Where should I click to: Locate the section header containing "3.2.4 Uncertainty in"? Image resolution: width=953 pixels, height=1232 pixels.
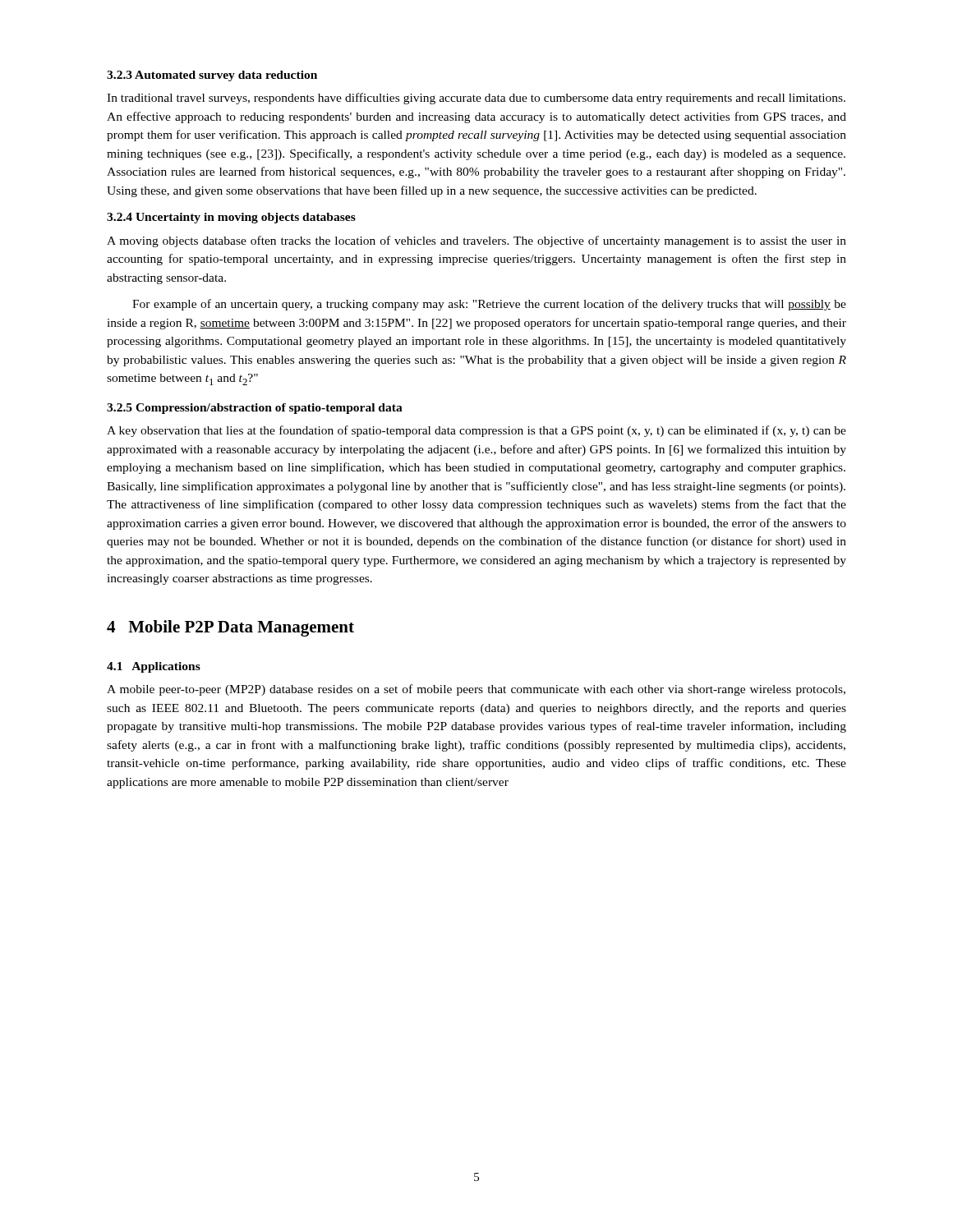[231, 217]
